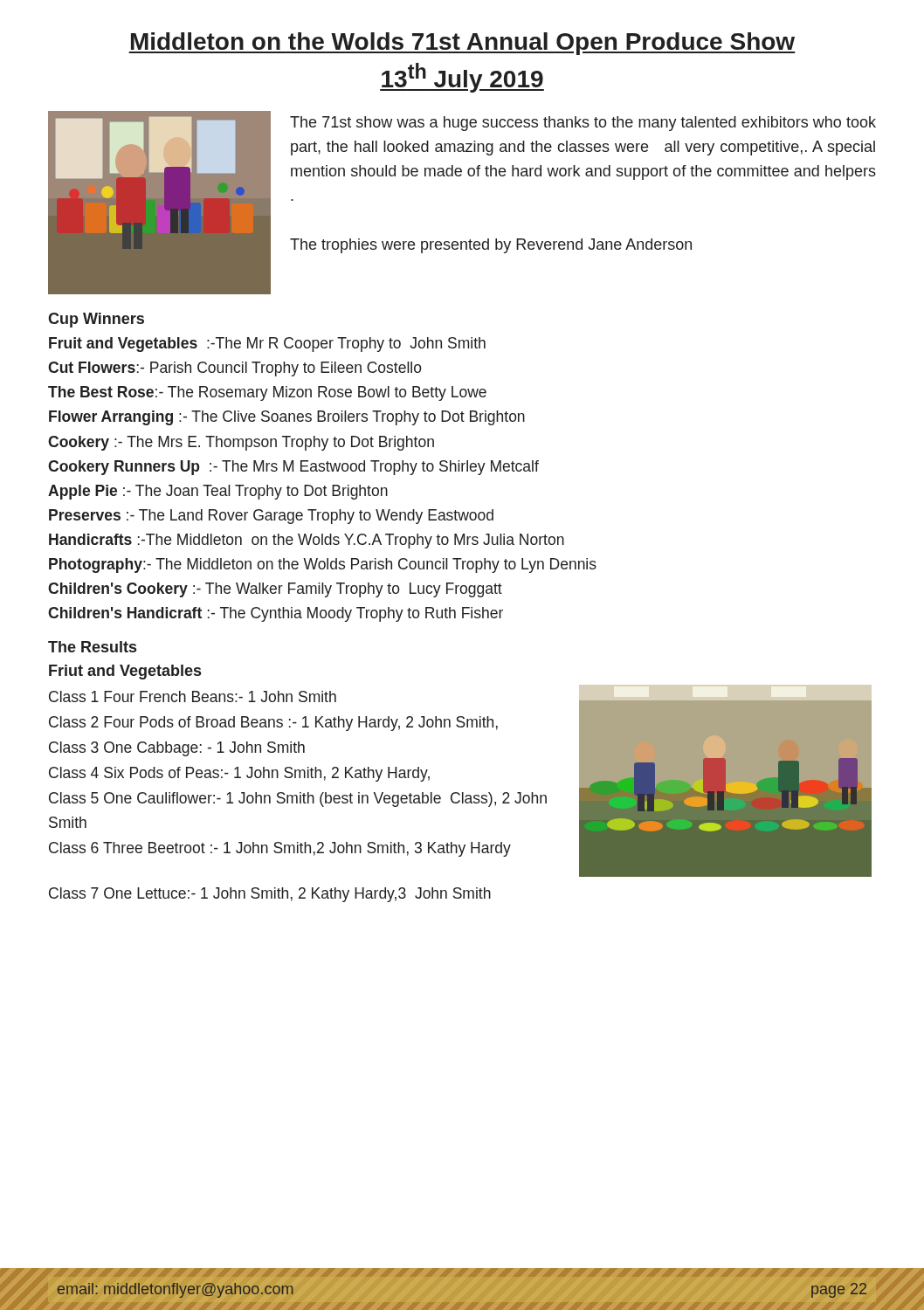Select the list item that says "Cut Flowers:- Parish Council"

pos(235,368)
